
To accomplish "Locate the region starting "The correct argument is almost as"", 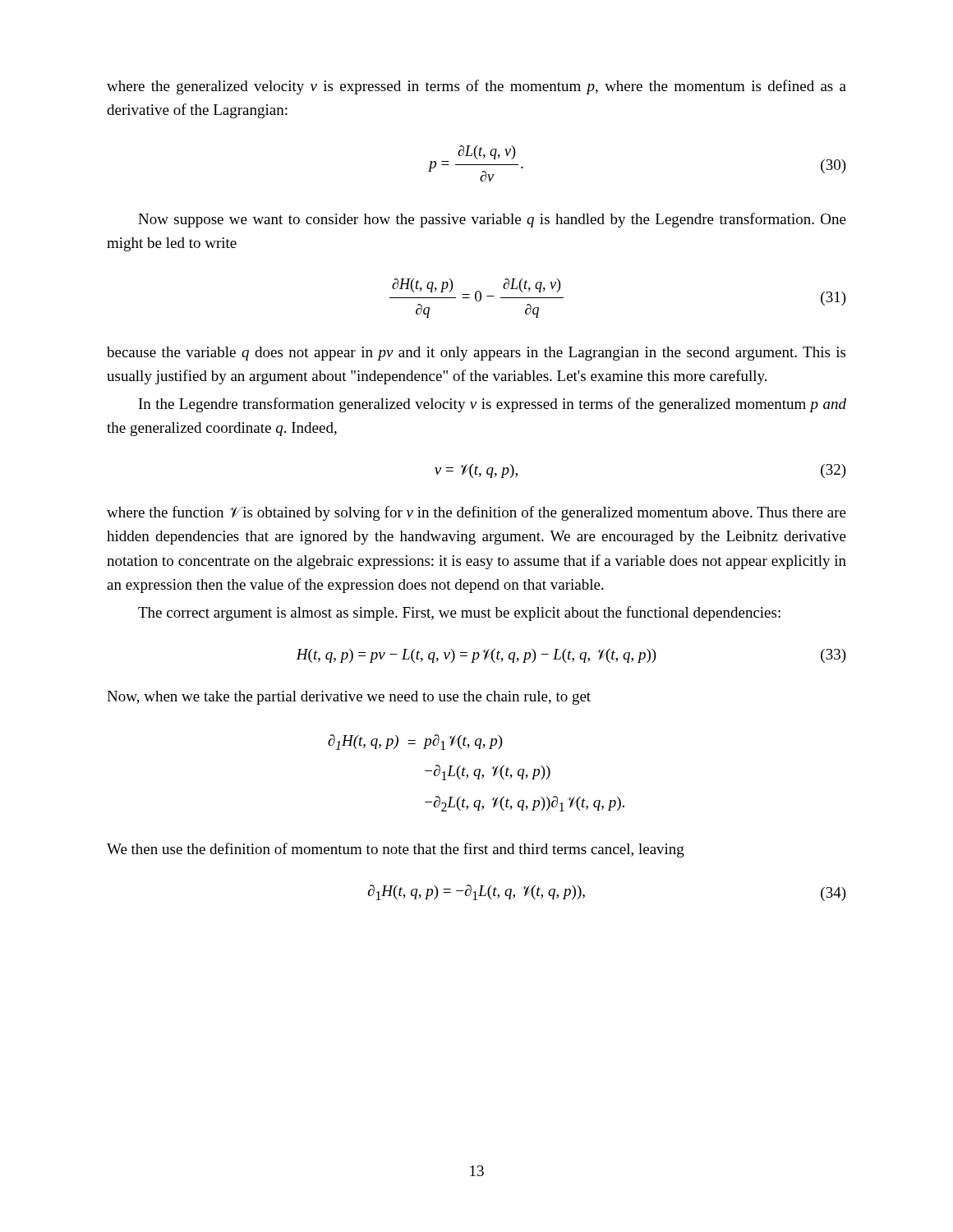I will pyautogui.click(x=476, y=612).
